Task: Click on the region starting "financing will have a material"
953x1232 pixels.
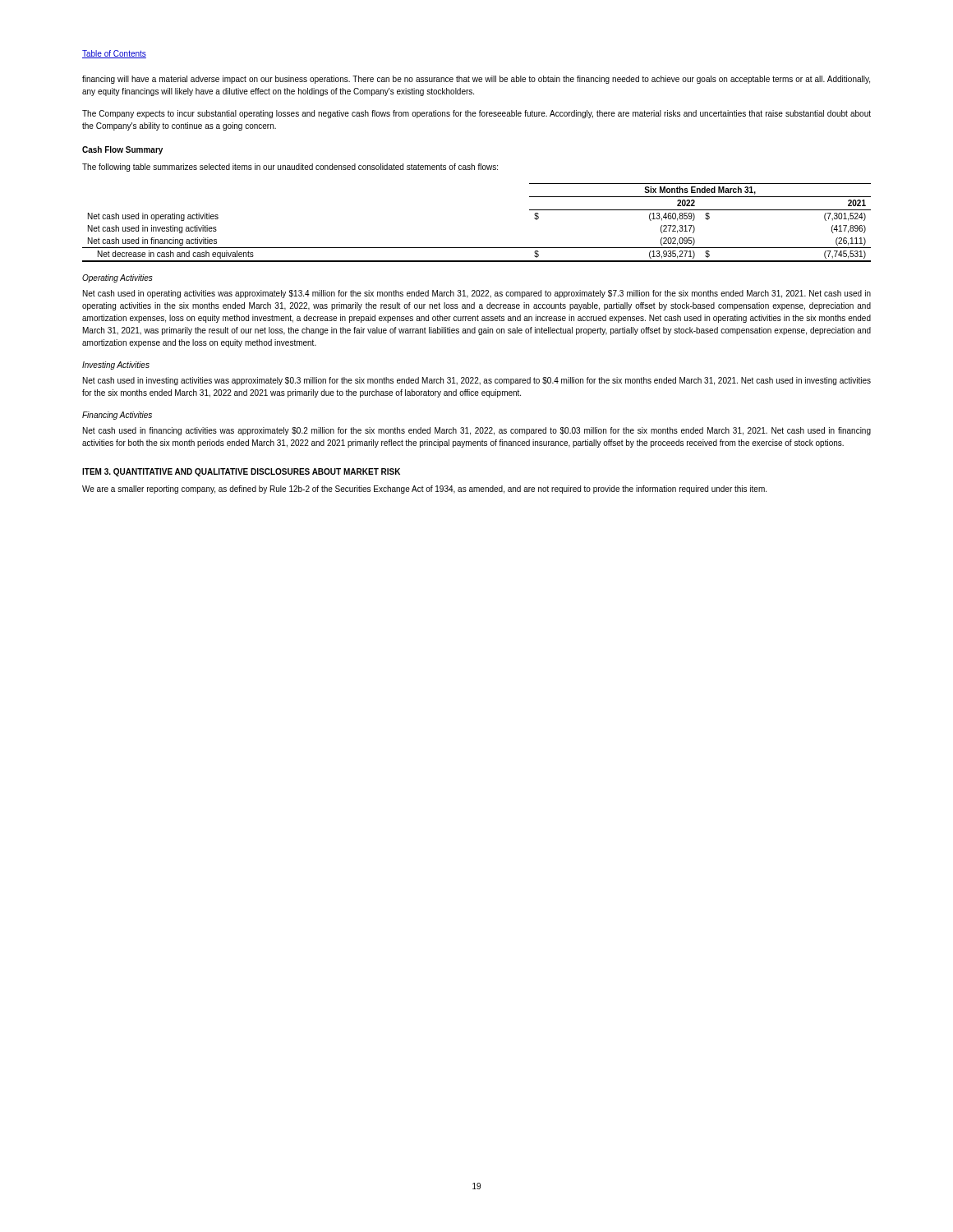Action: (476, 85)
